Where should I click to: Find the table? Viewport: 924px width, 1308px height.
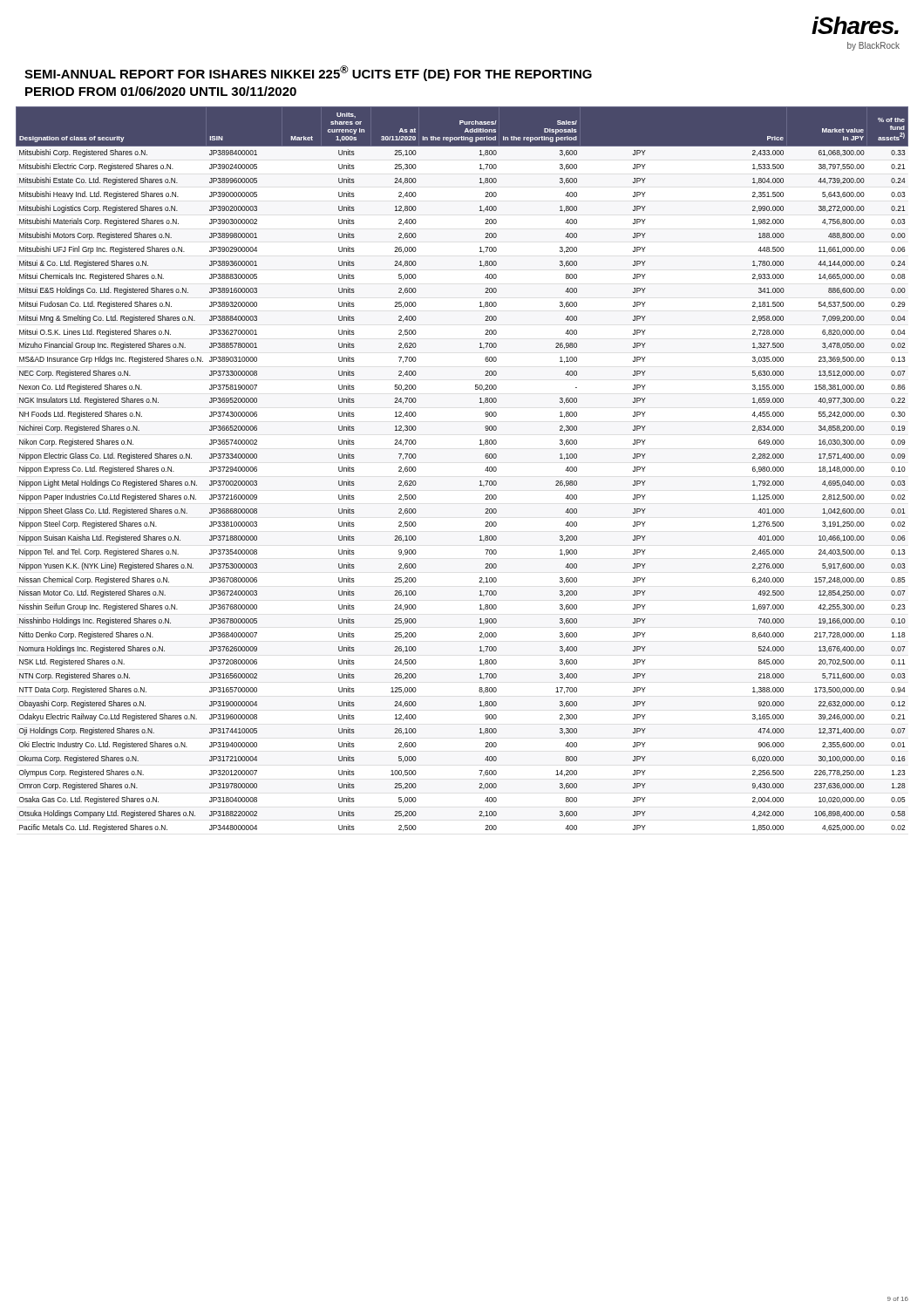coord(462,694)
